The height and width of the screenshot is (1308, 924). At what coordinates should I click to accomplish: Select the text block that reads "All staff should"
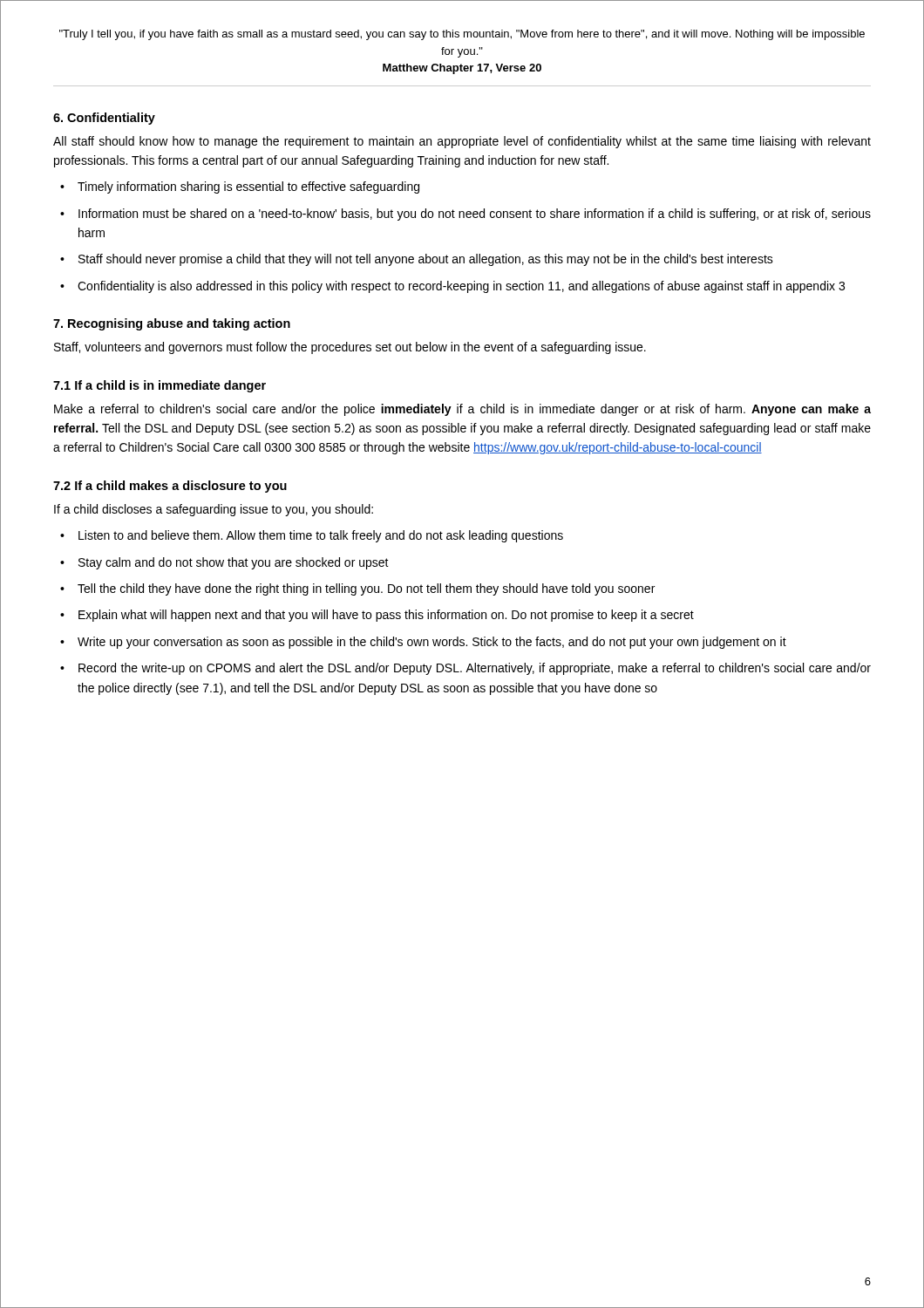pyautogui.click(x=462, y=151)
